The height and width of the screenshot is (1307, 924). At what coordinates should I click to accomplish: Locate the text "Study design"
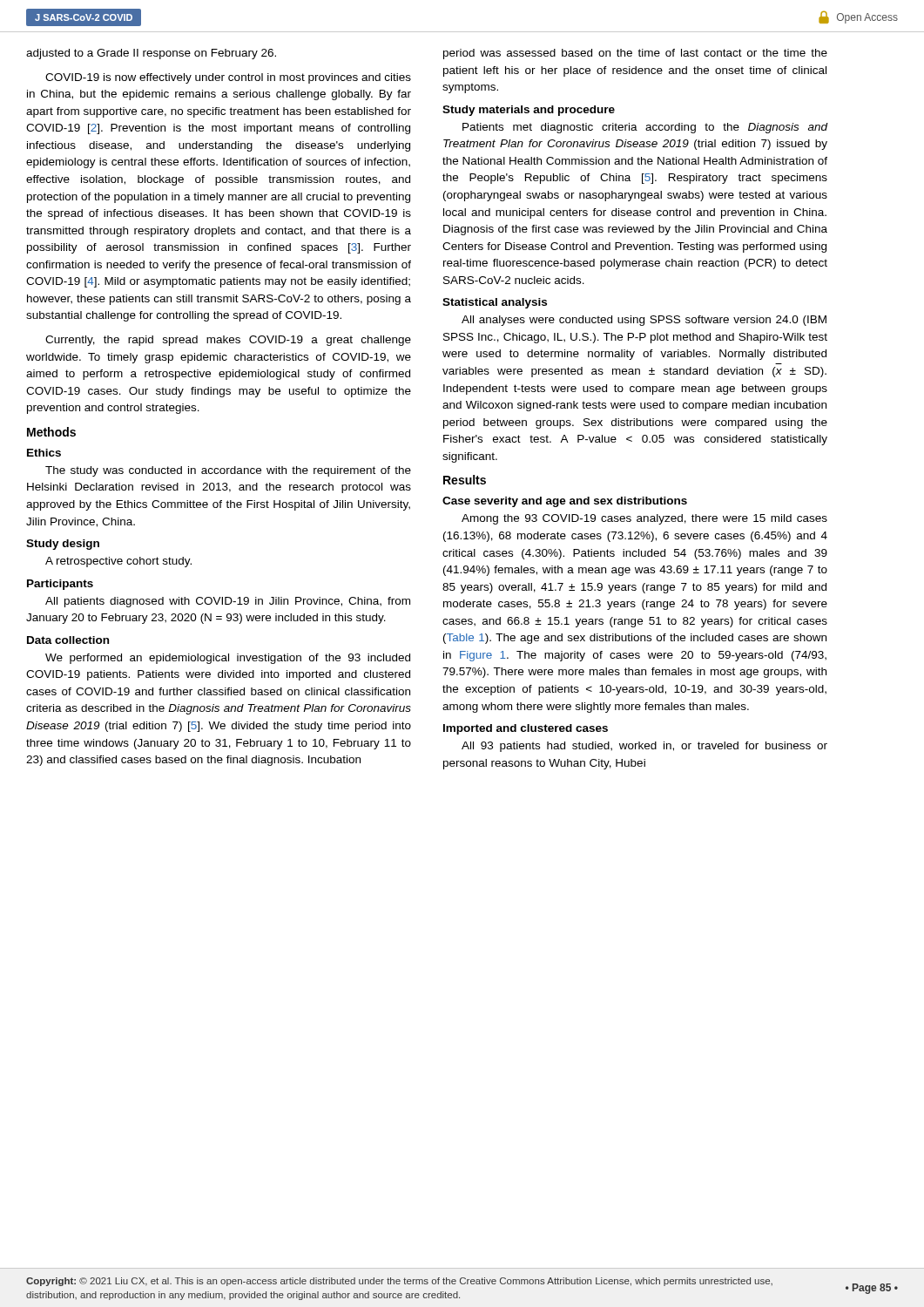pos(63,543)
